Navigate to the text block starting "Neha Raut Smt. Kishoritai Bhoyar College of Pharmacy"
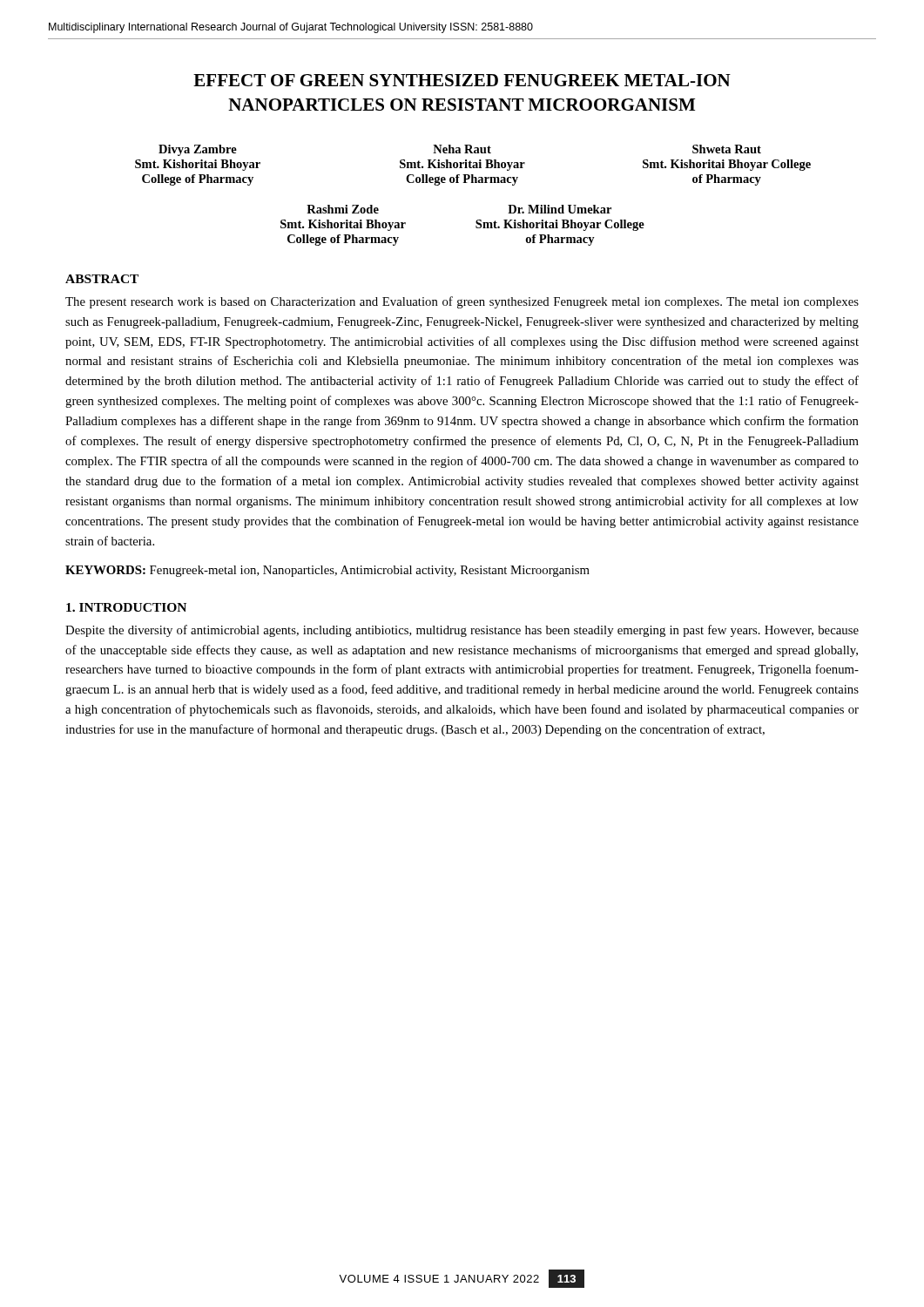Screen dimensions: 1307x924 [462, 164]
